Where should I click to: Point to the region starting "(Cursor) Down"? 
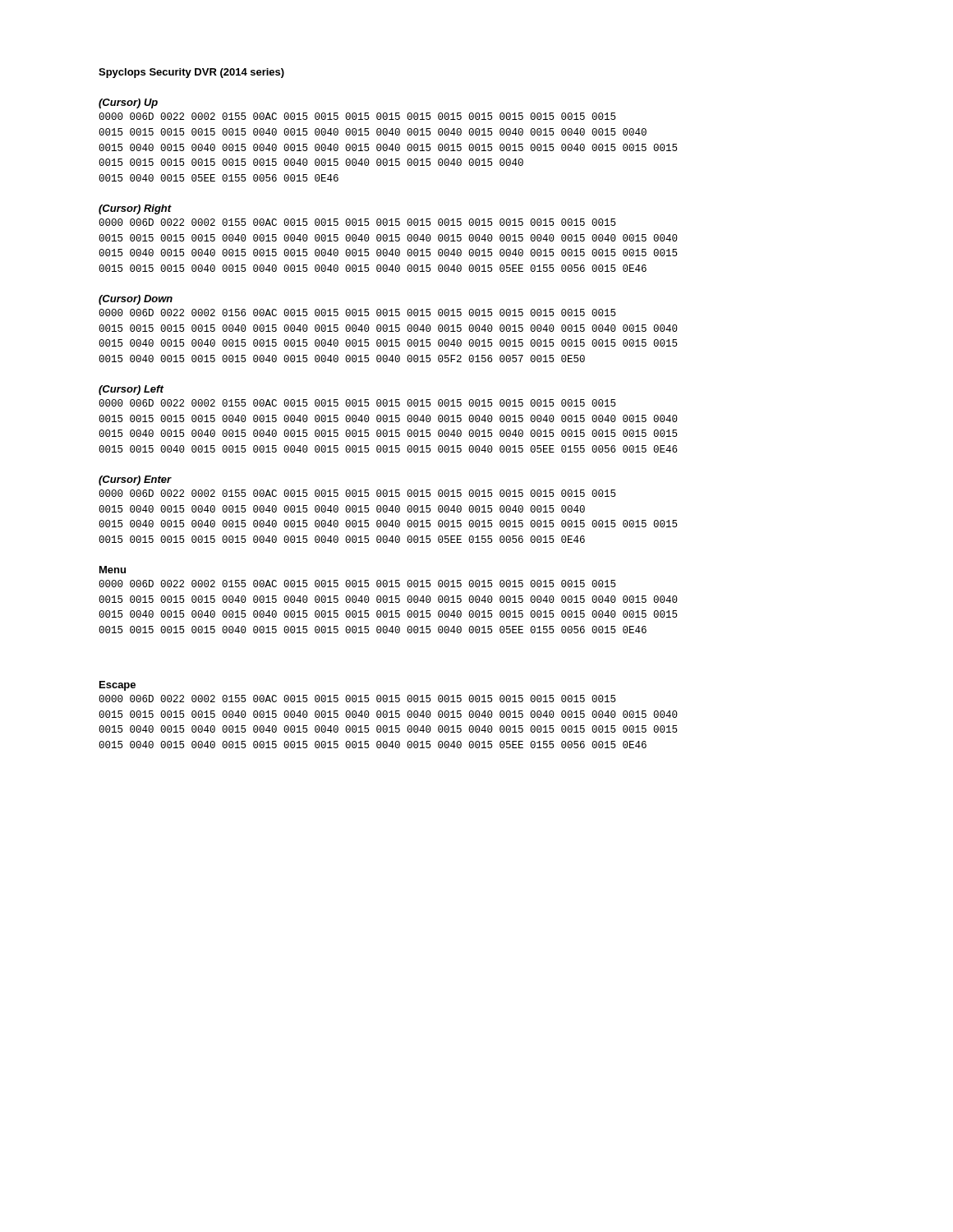coord(136,298)
